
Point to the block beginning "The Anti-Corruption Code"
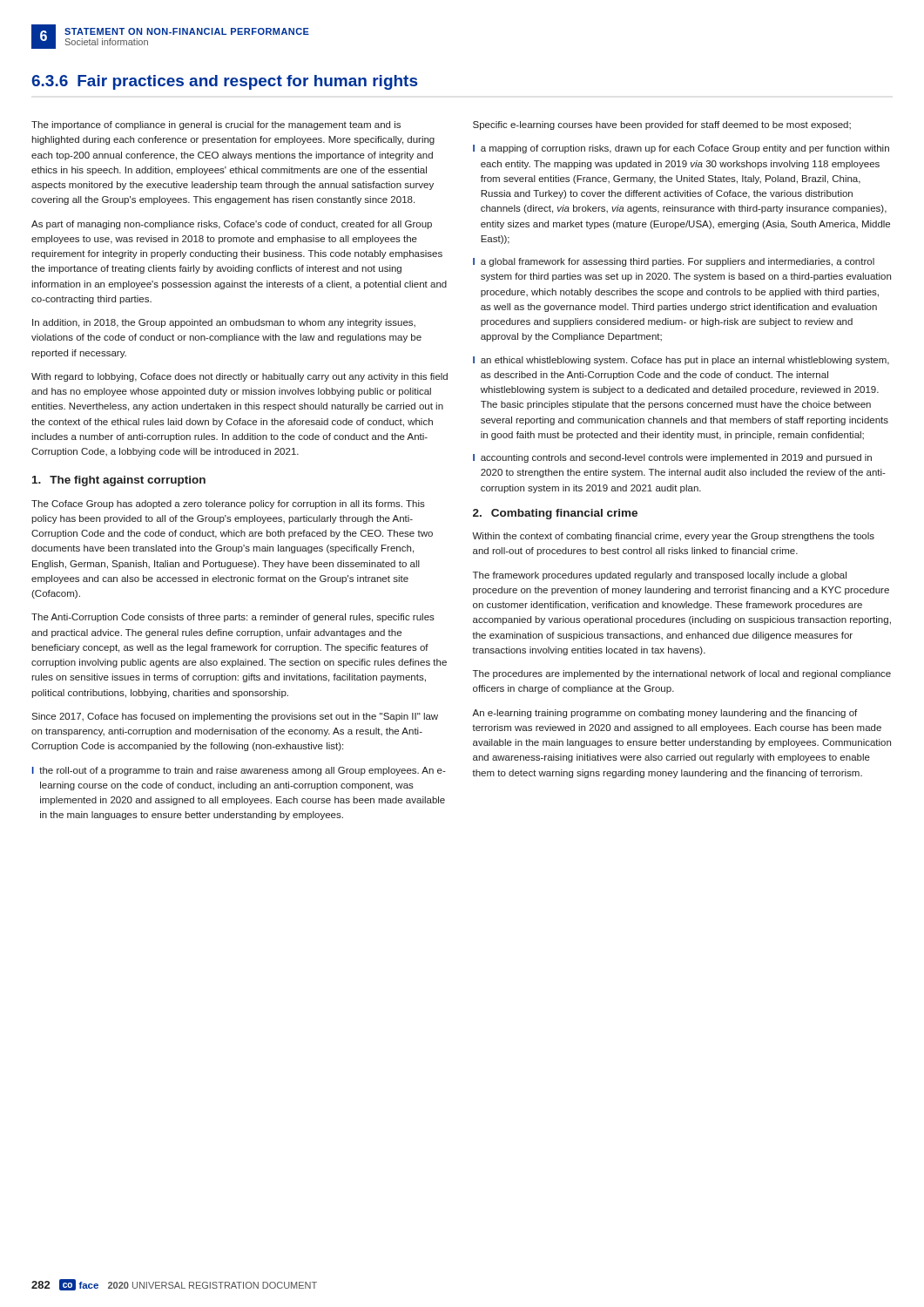pos(239,655)
